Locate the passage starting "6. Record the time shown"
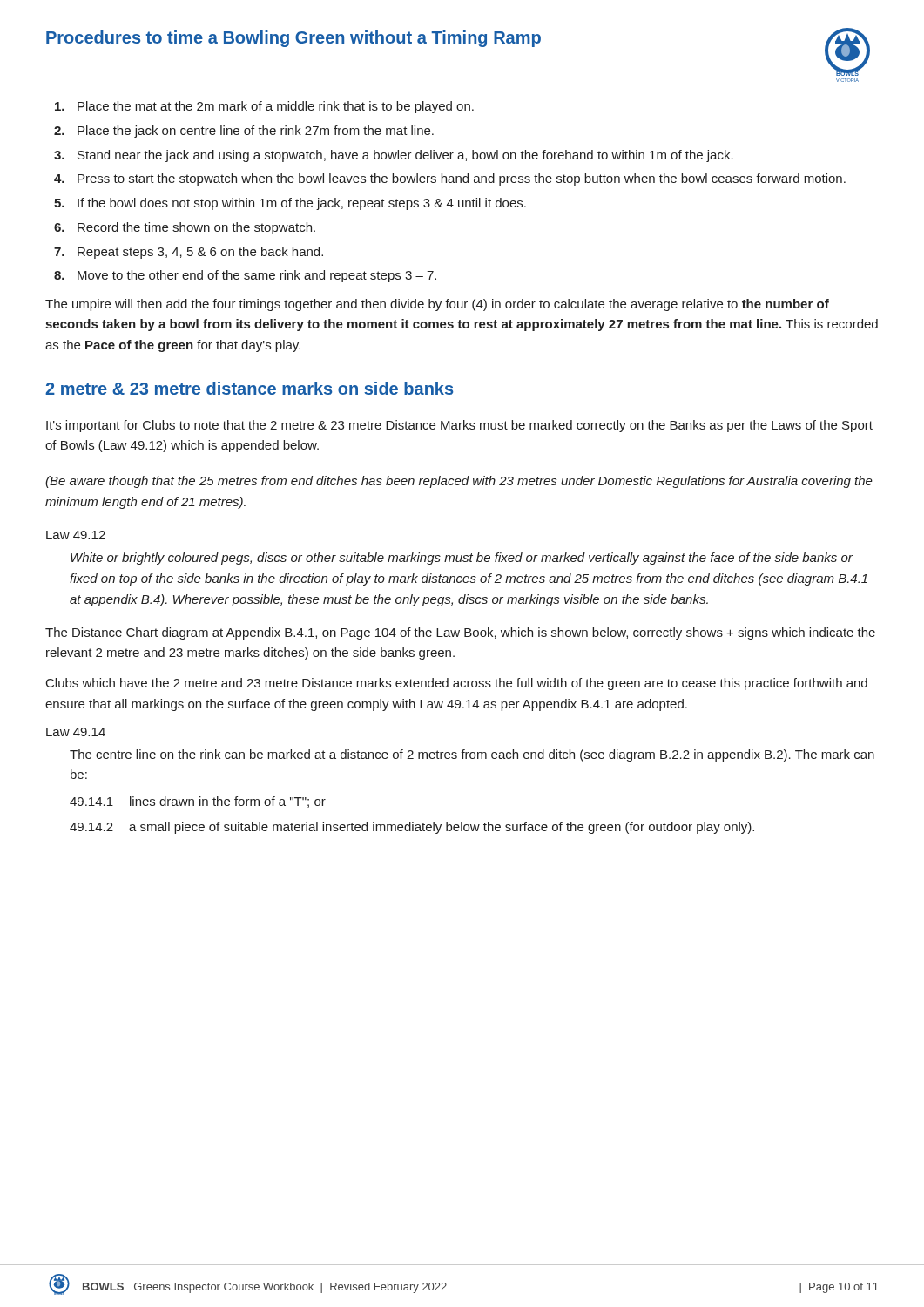 (185, 228)
